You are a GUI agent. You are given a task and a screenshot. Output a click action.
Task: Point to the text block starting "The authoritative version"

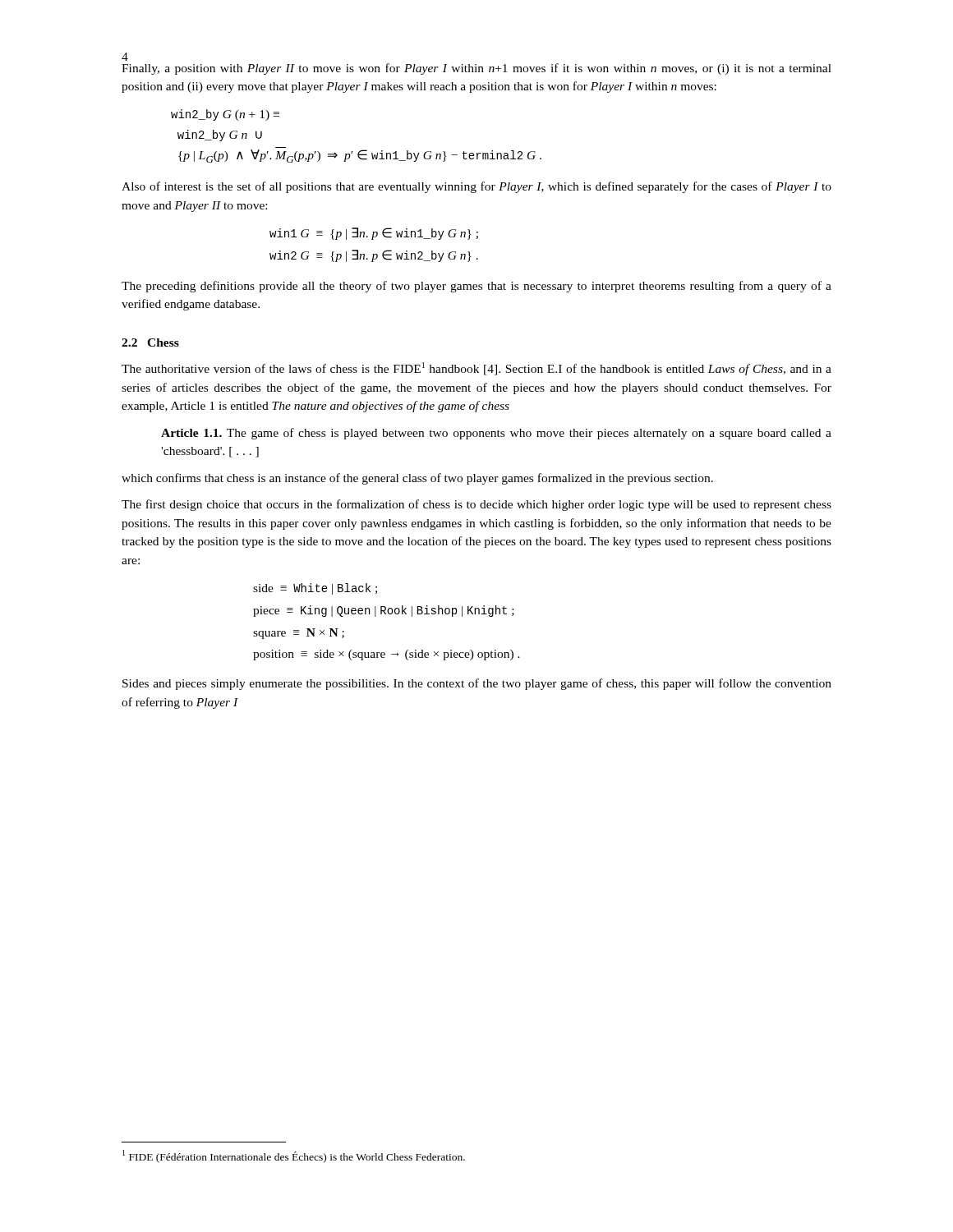476,388
